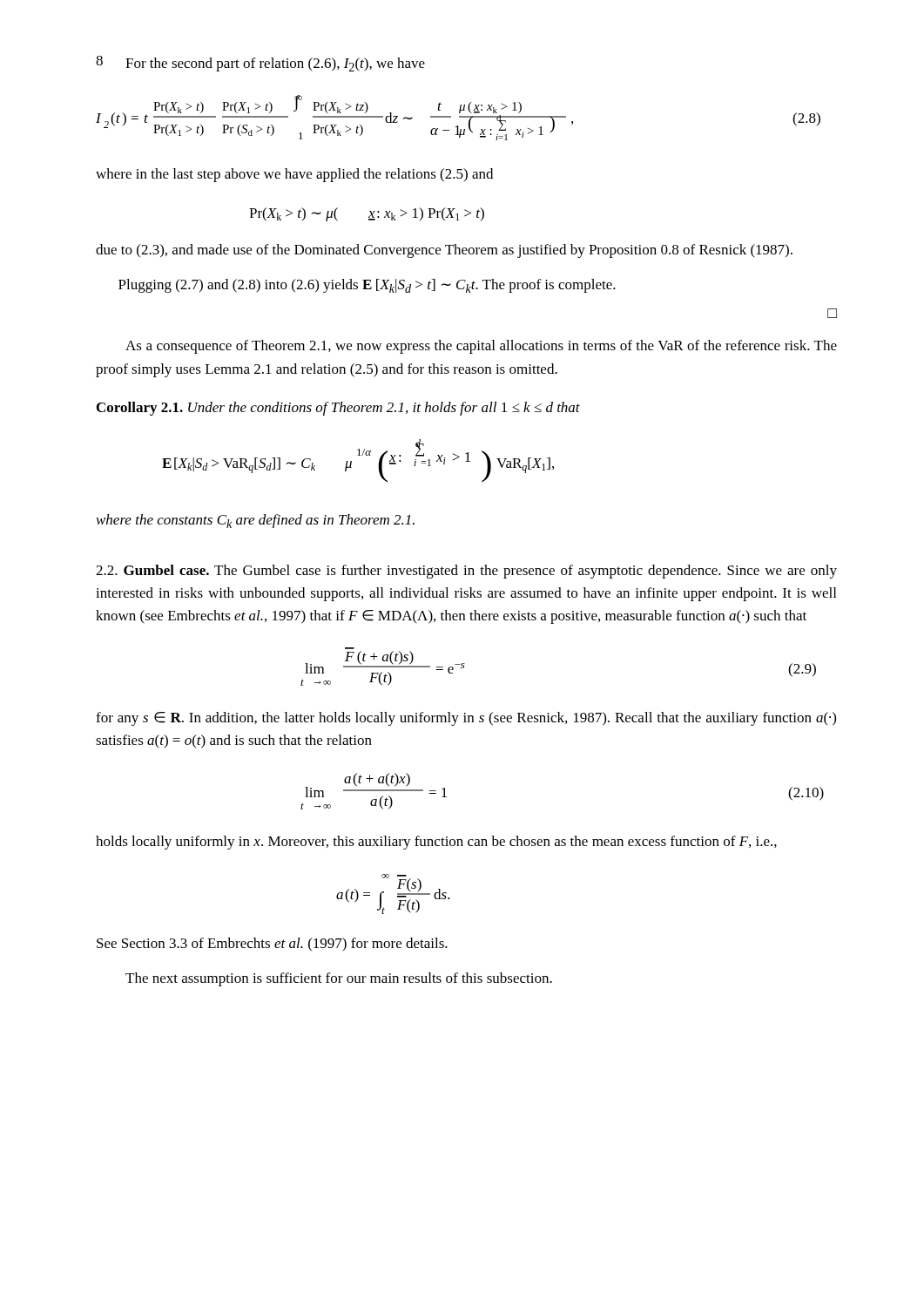The width and height of the screenshot is (924, 1307).
Task: Find the block starting "Corollary 2.1. Under the"
Action: 466,408
